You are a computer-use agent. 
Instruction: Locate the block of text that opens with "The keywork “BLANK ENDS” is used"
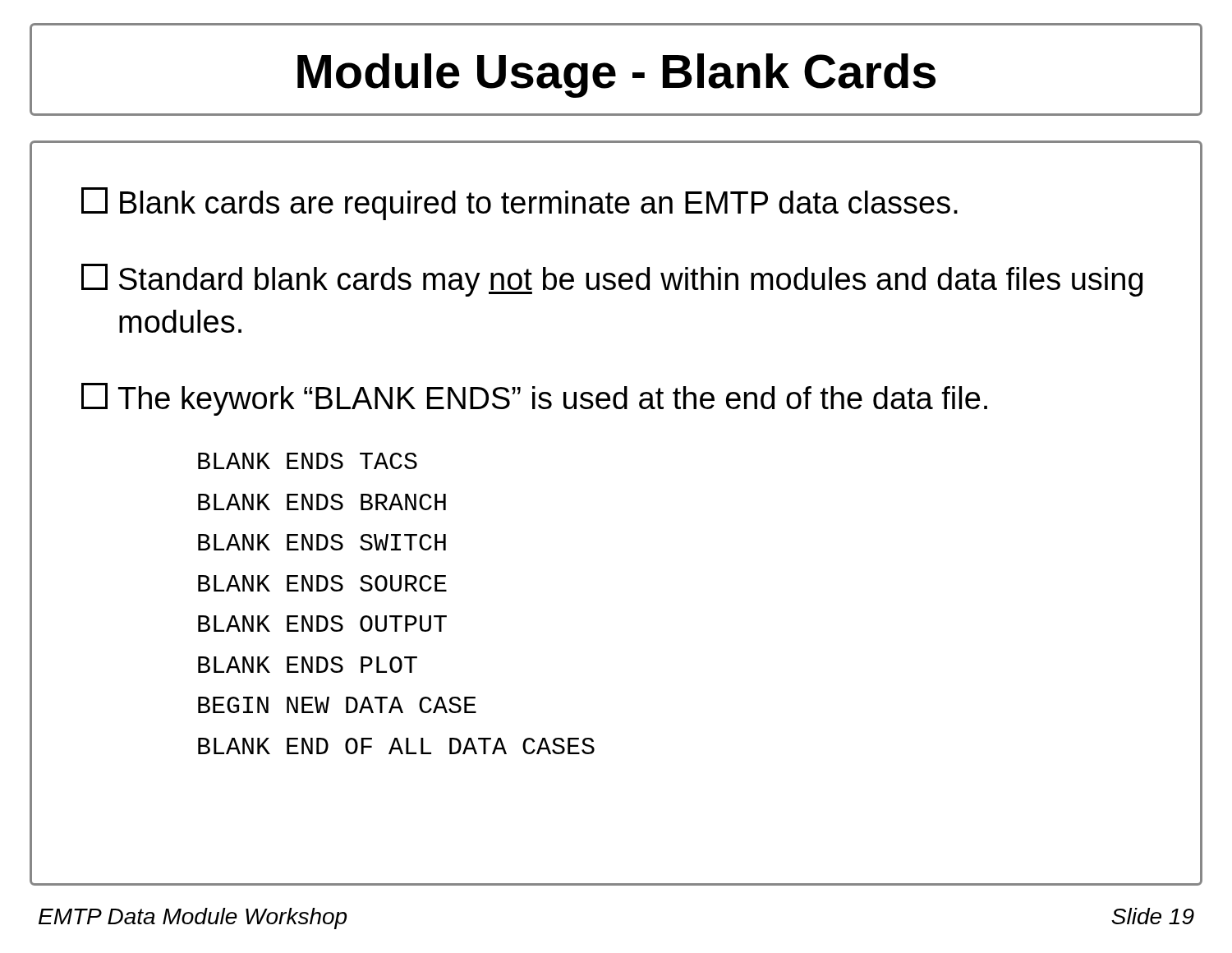coord(534,399)
